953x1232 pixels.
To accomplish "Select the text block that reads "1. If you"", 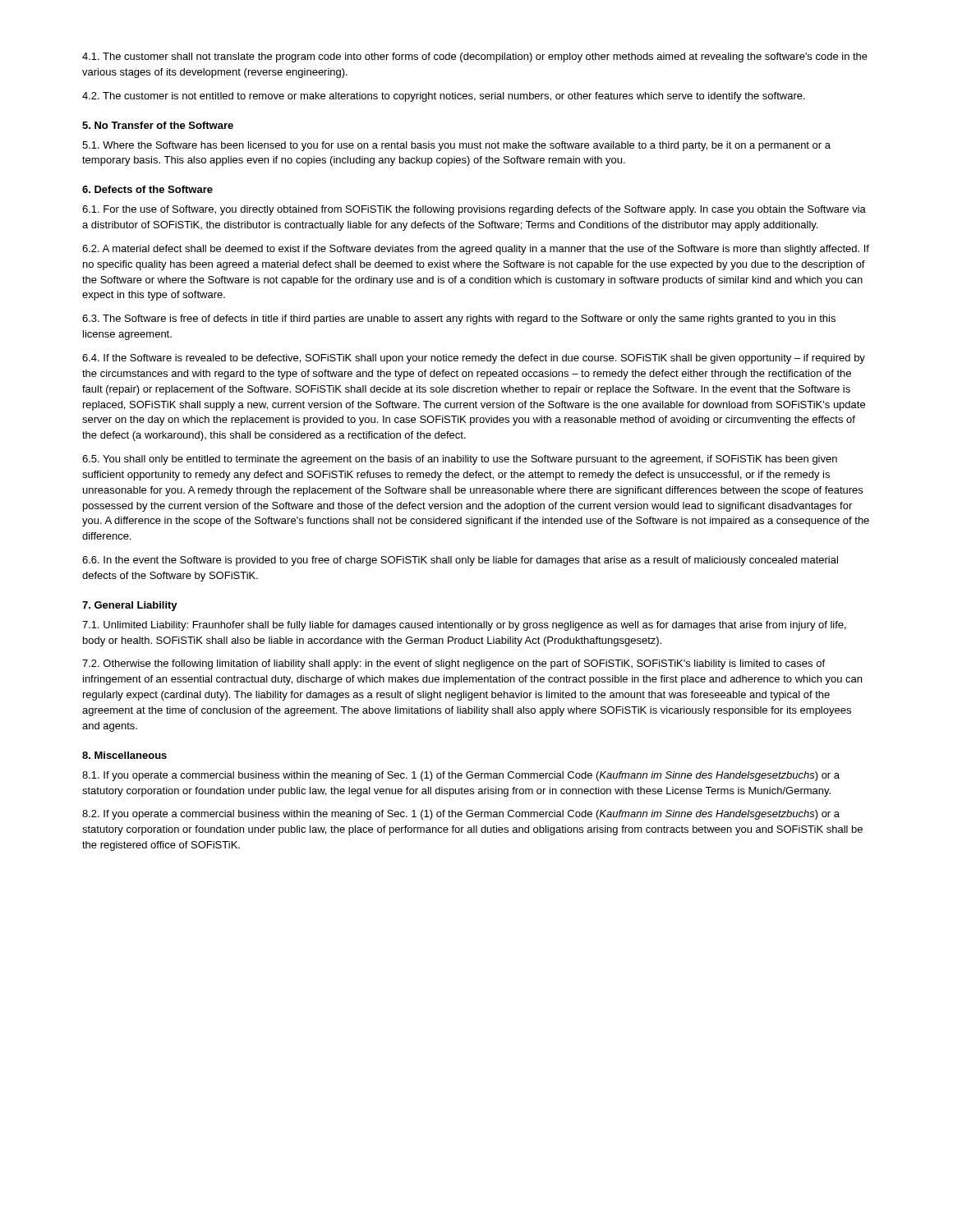I will coord(461,782).
